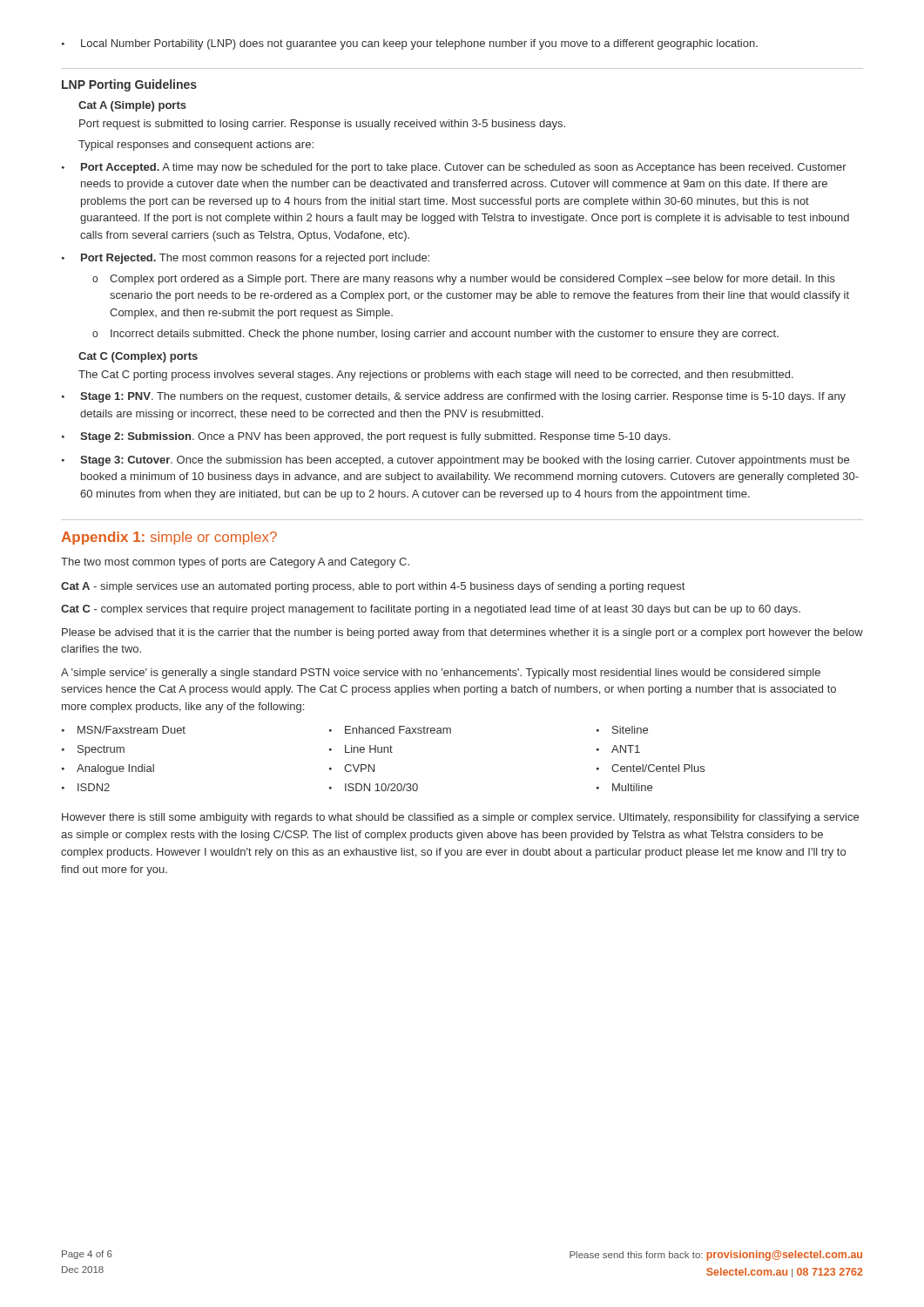Viewport: 924px width, 1307px height.
Task: Select the text block that says "A 'simple service' is generally a single standard"
Action: (x=449, y=689)
